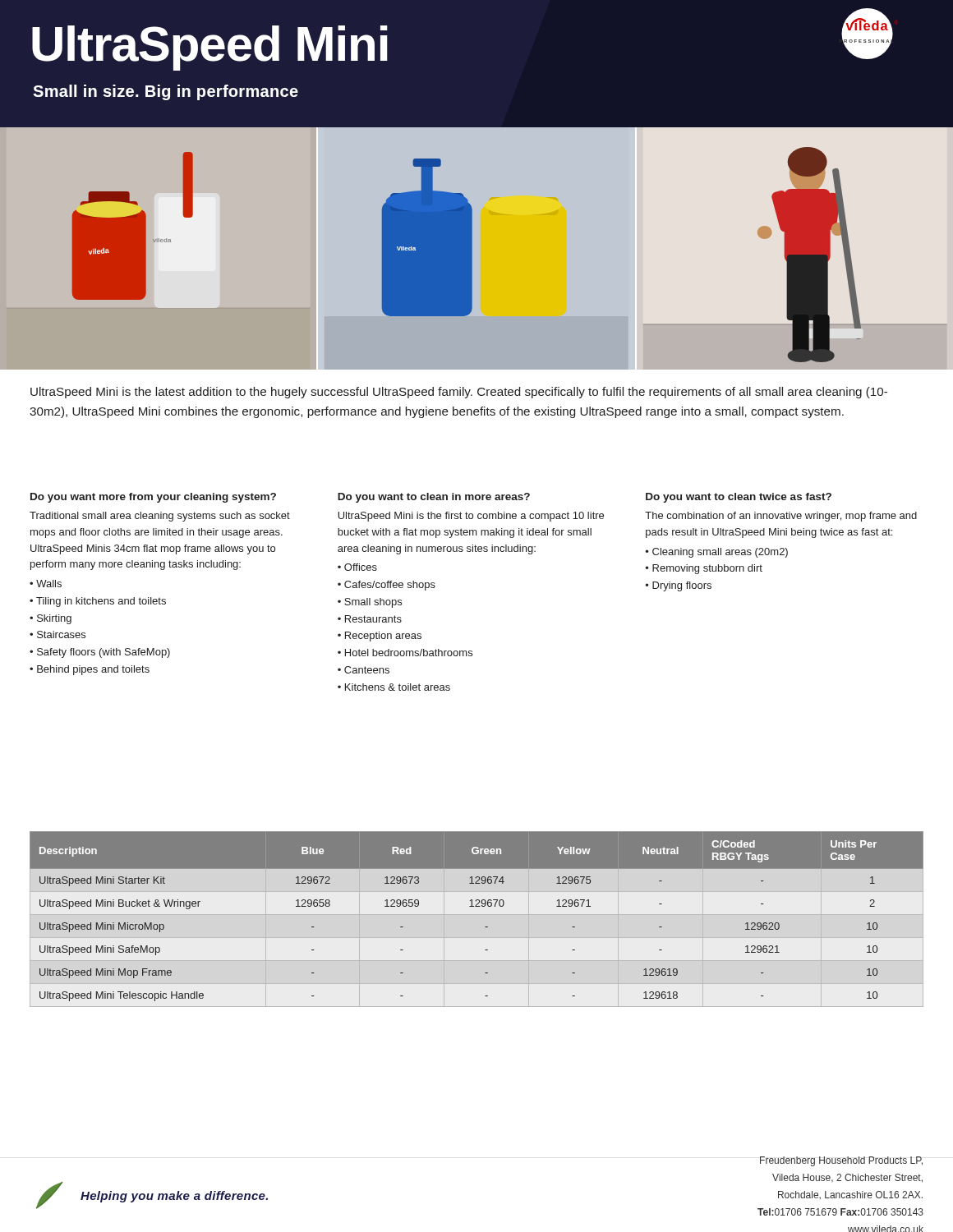Click on the passage starting "The combination of an innovative wringer, mop"

click(781, 523)
